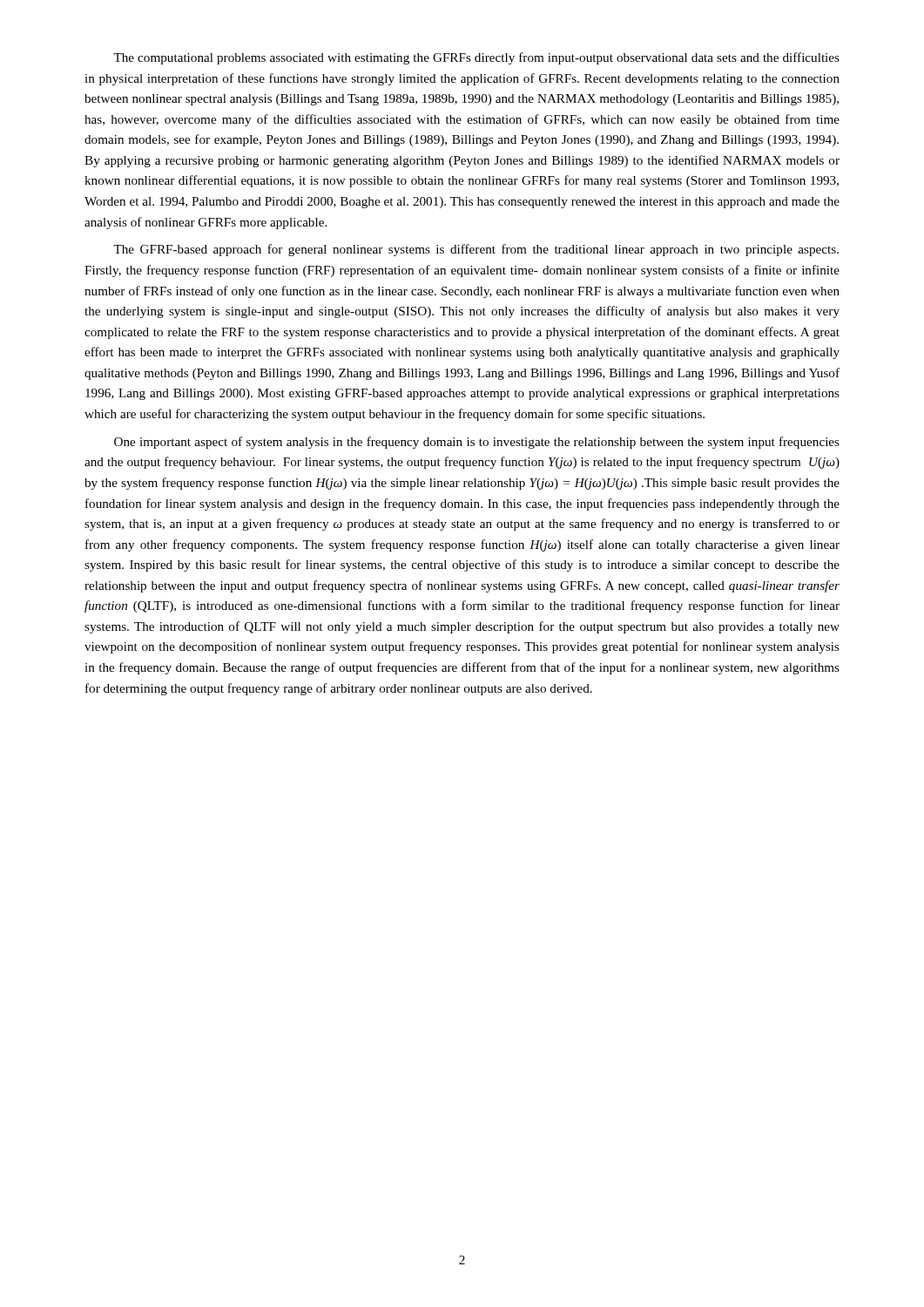Find the block starting "One important aspect of system analysis in the"
Viewport: 924px width, 1307px height.
pos(462,564)
